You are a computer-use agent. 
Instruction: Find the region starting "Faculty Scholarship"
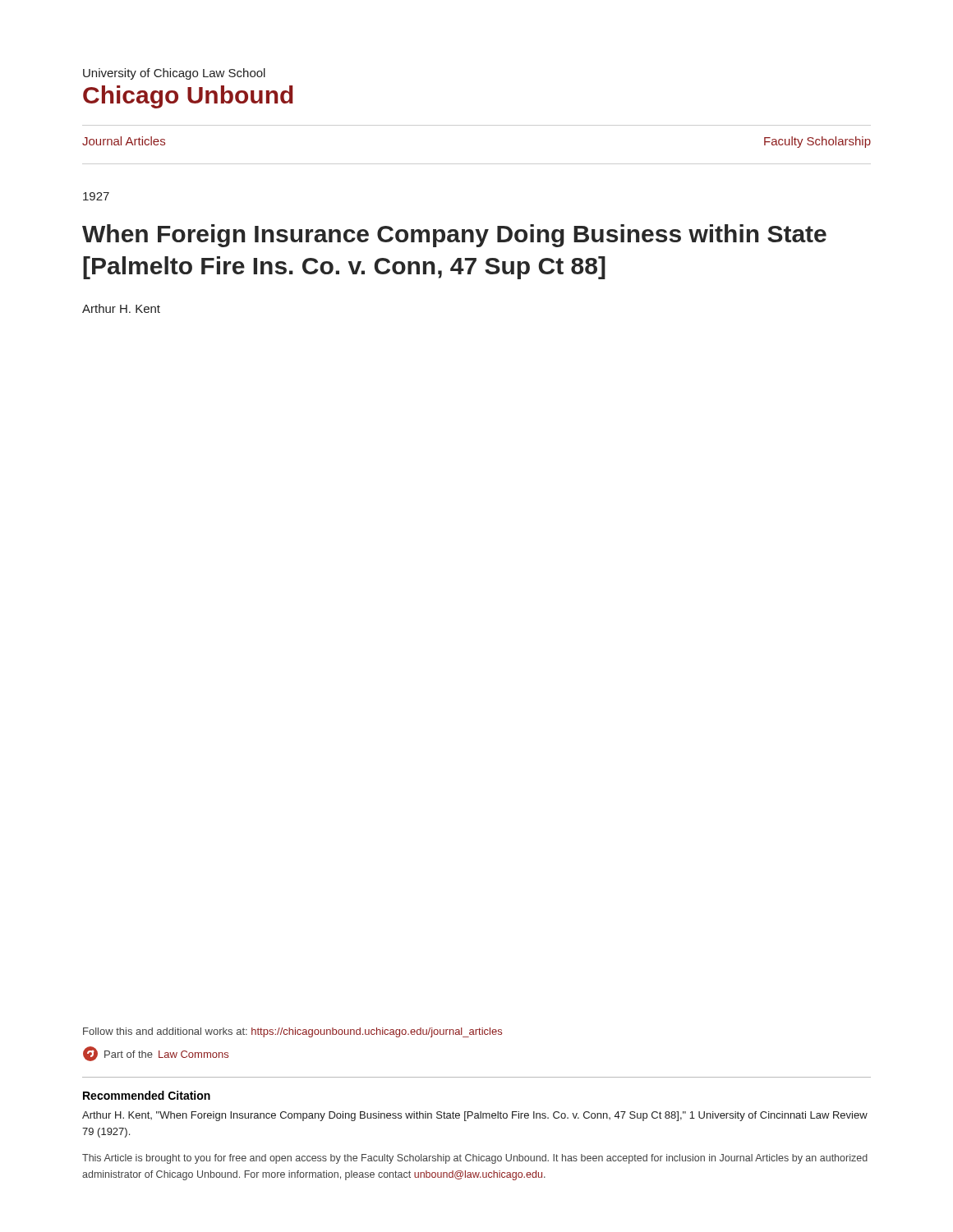coord(817,140)
